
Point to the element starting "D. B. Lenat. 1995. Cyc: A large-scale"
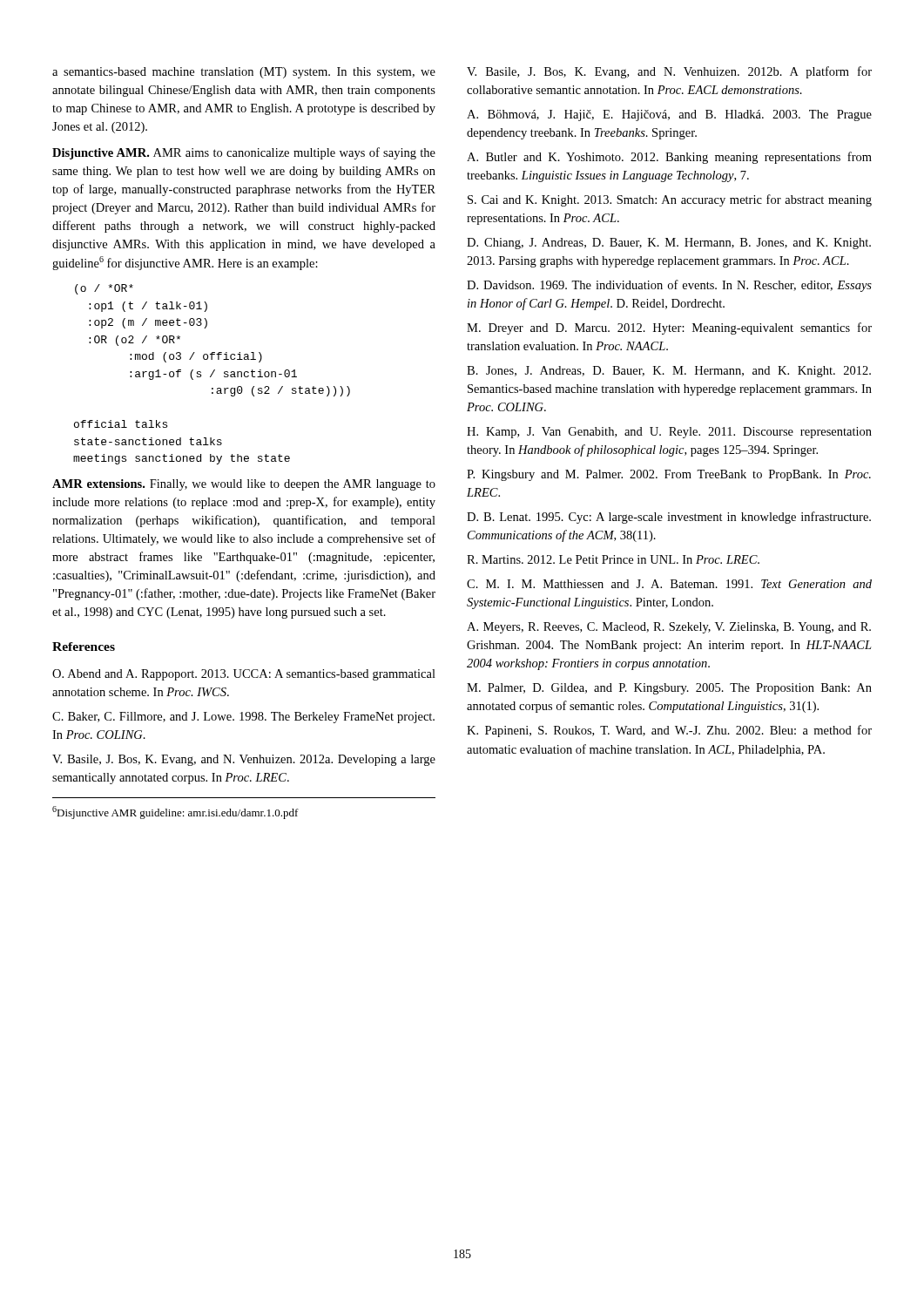click(x=669, y=526)
